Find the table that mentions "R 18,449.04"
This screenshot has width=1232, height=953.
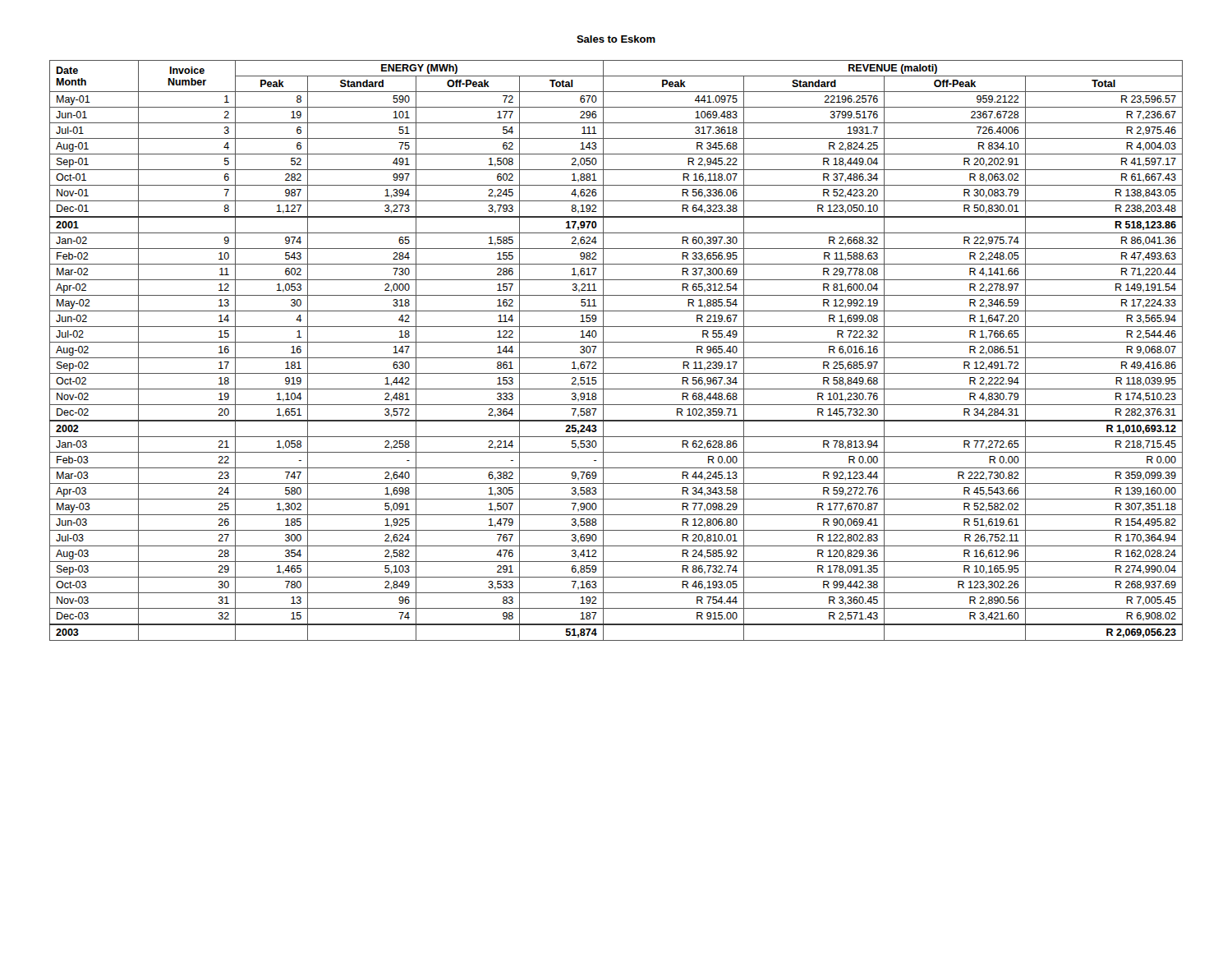tap(616, 350)
